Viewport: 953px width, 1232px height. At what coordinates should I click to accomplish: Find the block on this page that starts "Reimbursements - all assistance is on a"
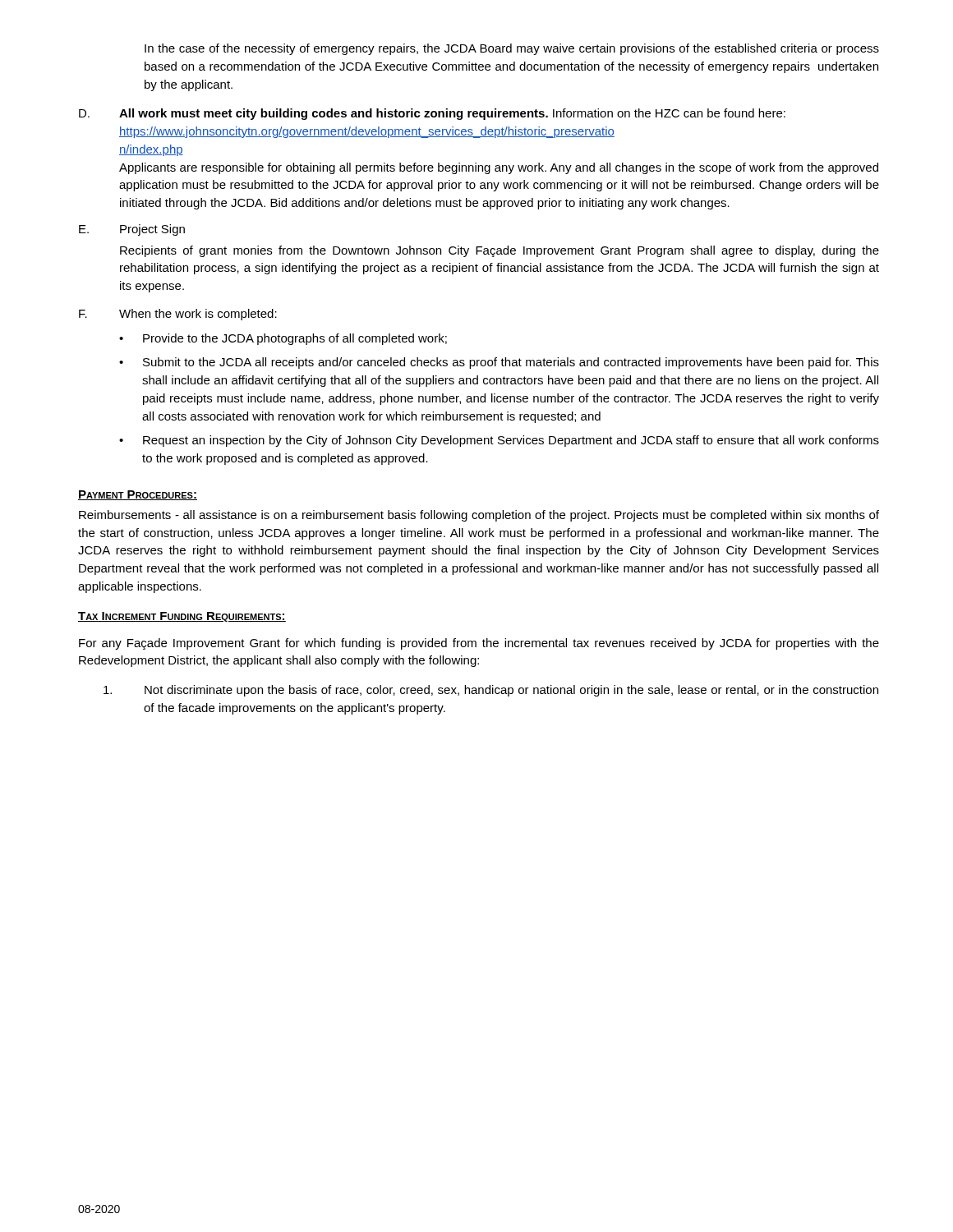(479, 550)
